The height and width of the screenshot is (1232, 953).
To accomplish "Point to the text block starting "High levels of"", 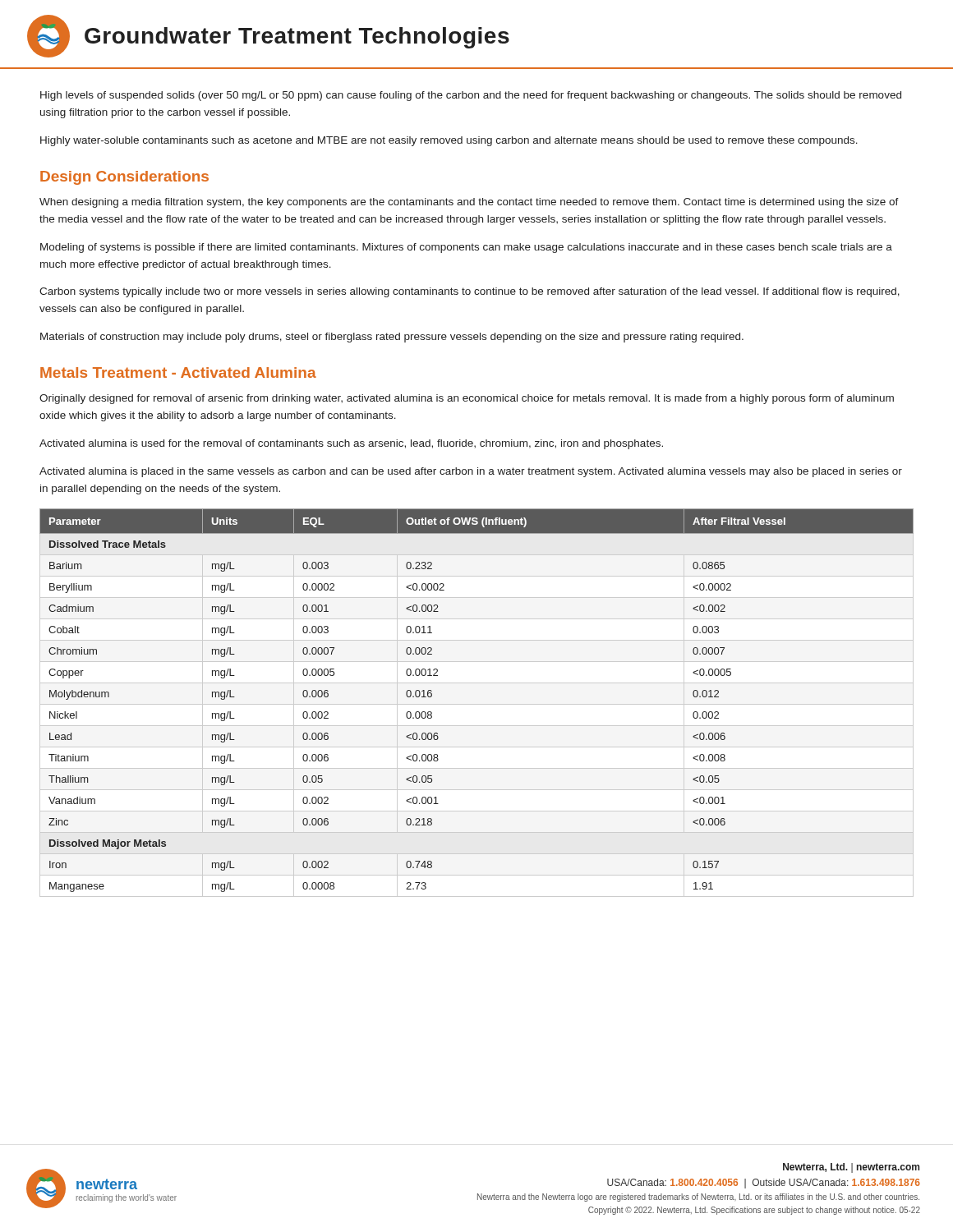I will (471, 103).
